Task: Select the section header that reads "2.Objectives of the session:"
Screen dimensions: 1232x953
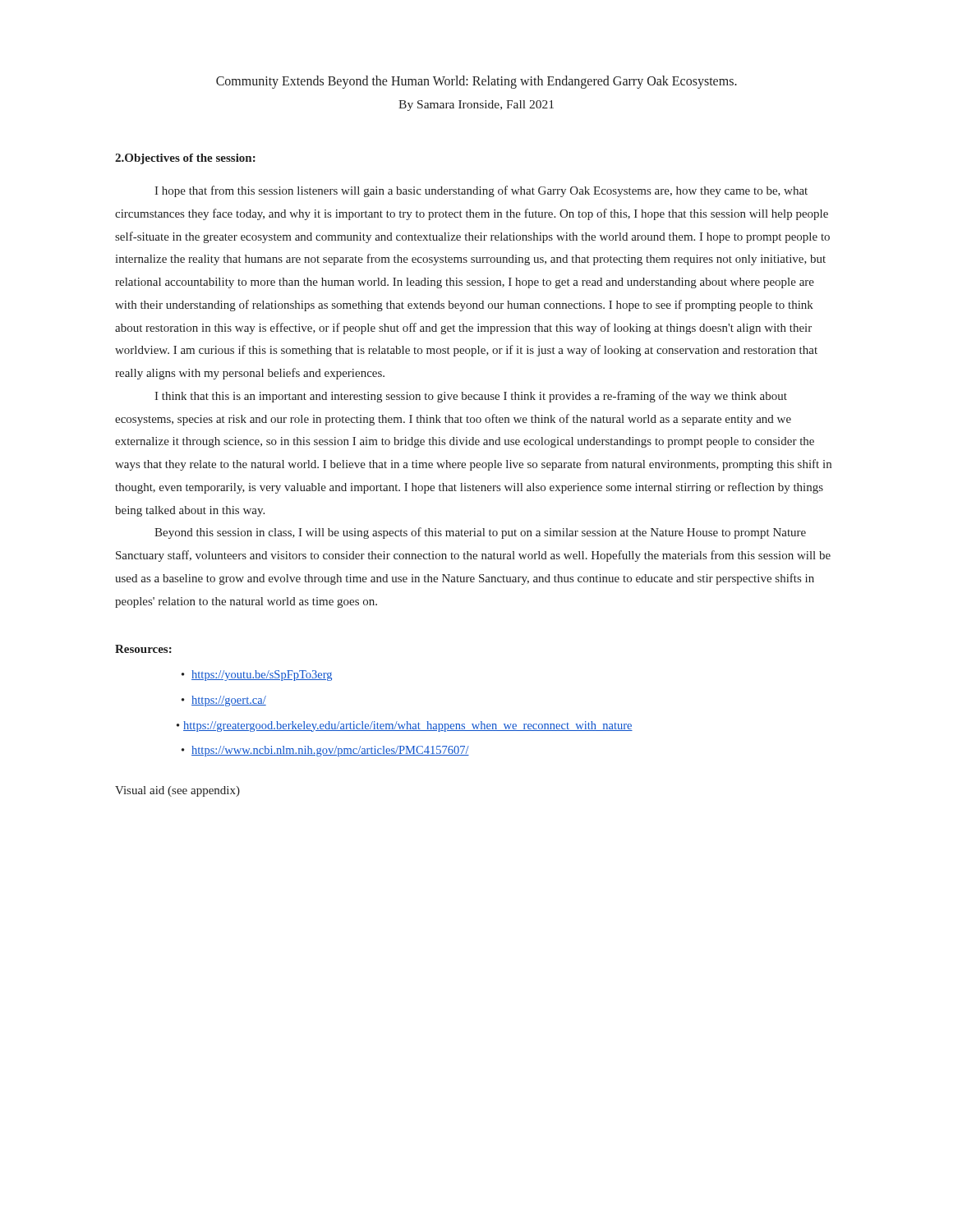Action: 186,158
